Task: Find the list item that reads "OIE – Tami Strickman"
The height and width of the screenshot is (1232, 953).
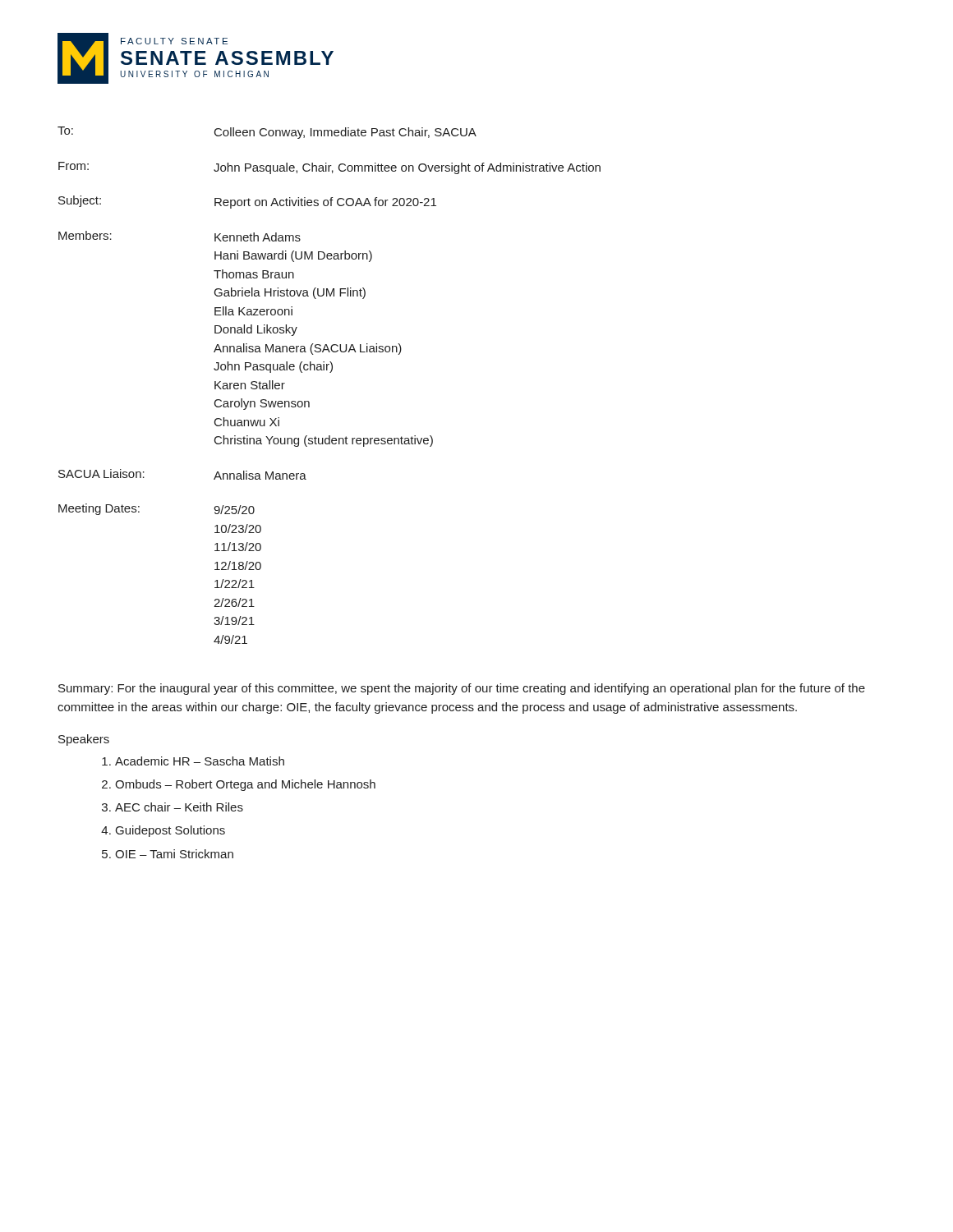Action: 174,853
